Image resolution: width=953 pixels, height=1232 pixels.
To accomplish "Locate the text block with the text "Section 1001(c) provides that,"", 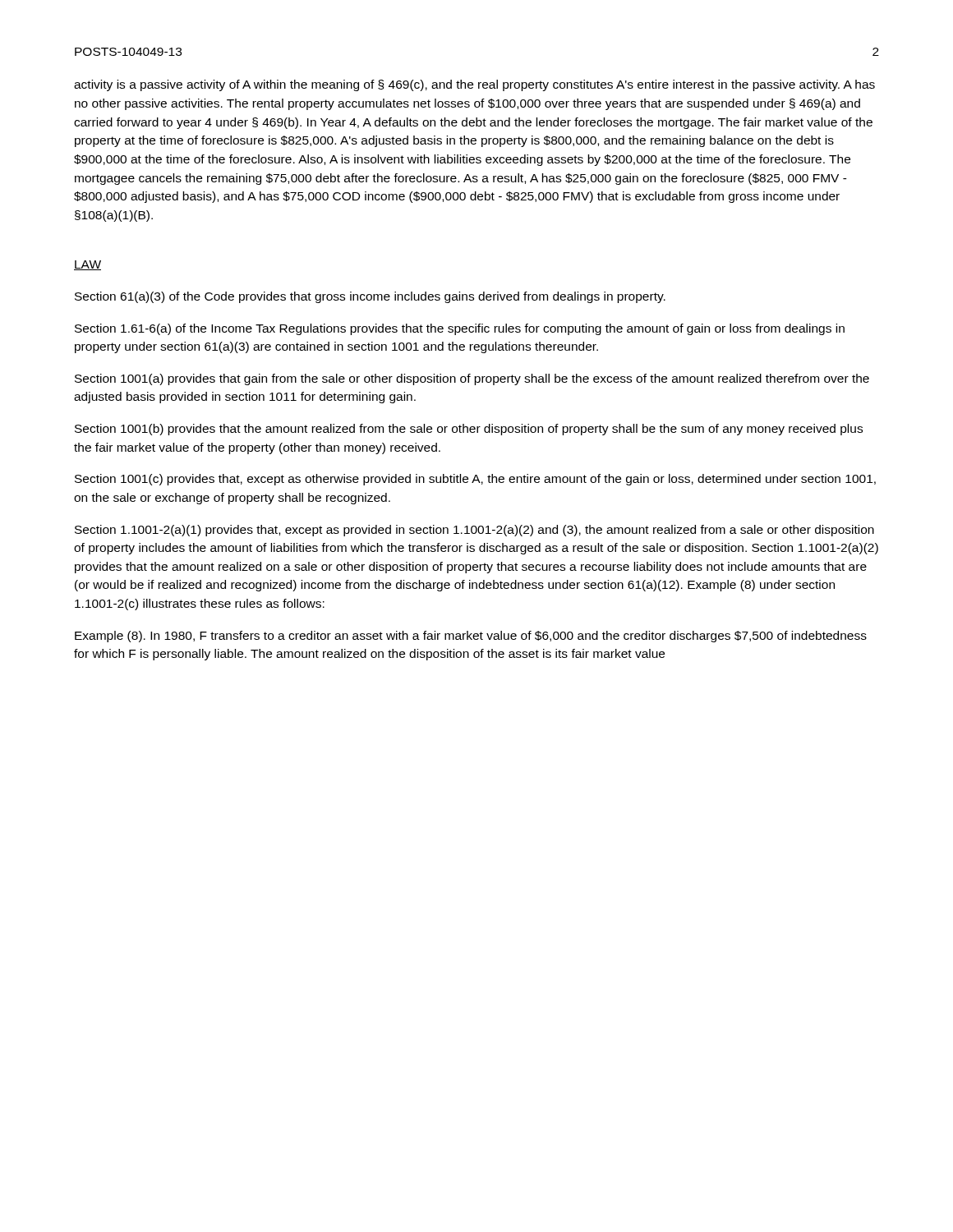I will (475, 488).
